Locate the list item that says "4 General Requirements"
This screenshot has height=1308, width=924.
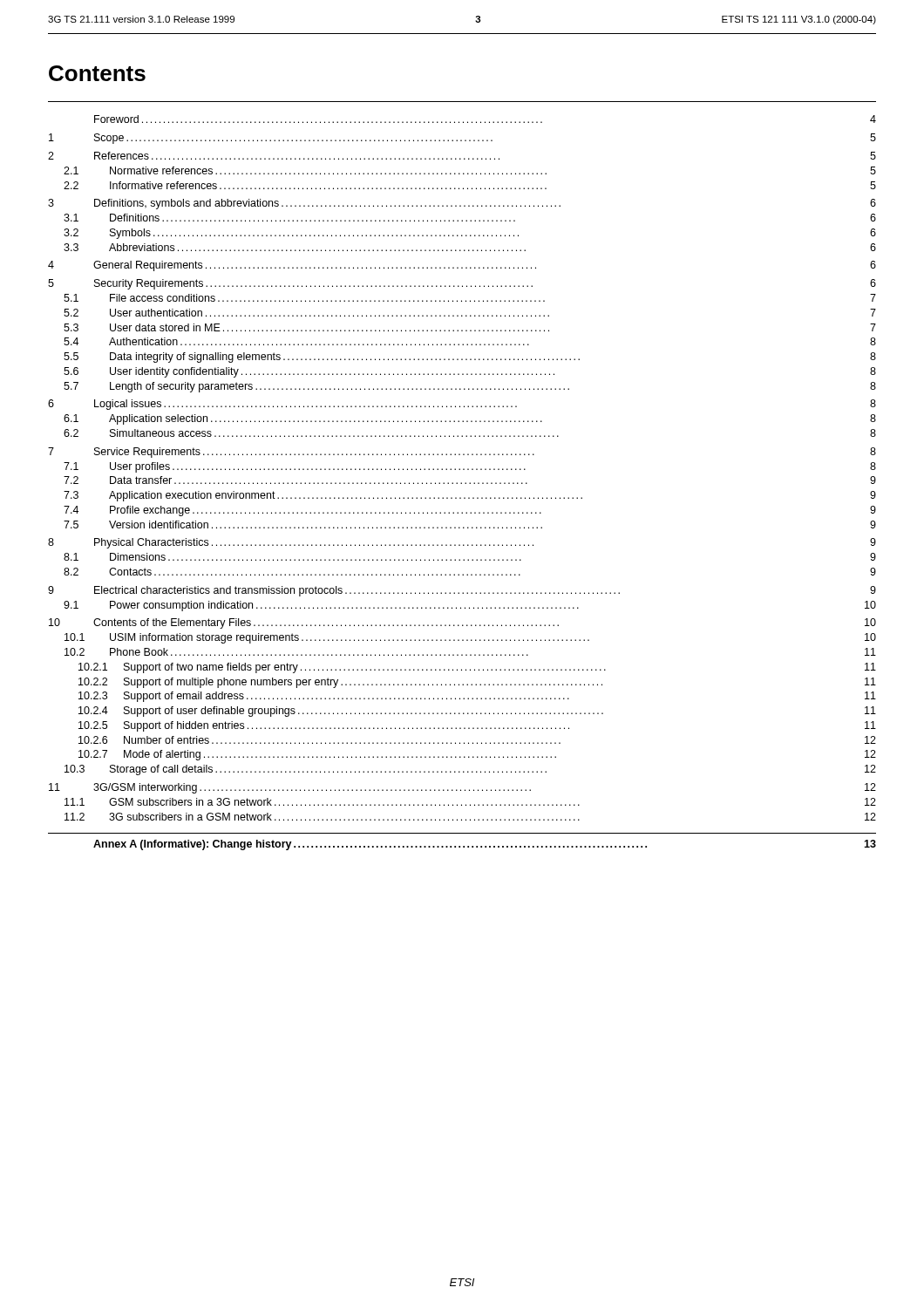pos(462,265)
